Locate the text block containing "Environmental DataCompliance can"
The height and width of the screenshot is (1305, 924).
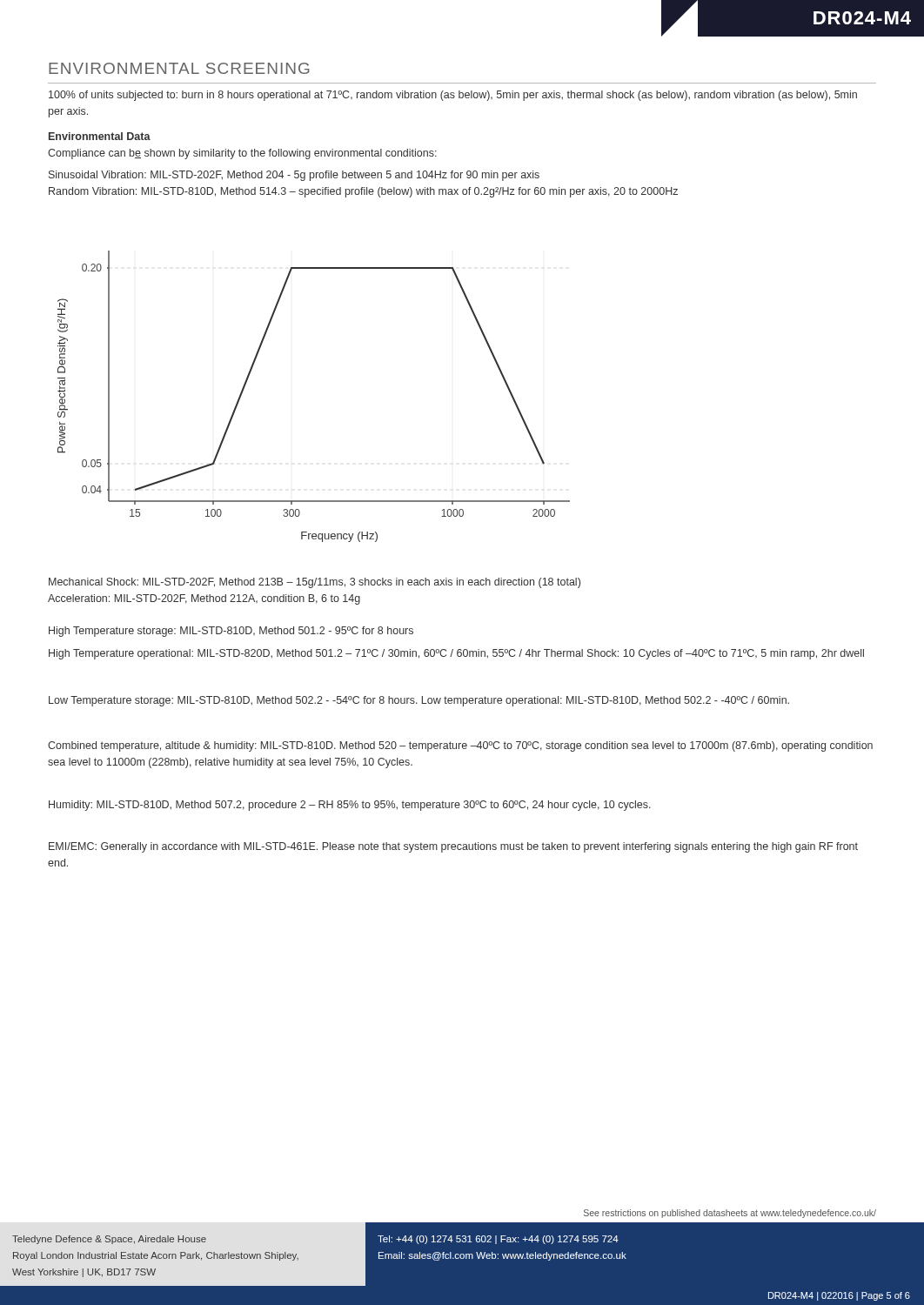click(243, 145)
